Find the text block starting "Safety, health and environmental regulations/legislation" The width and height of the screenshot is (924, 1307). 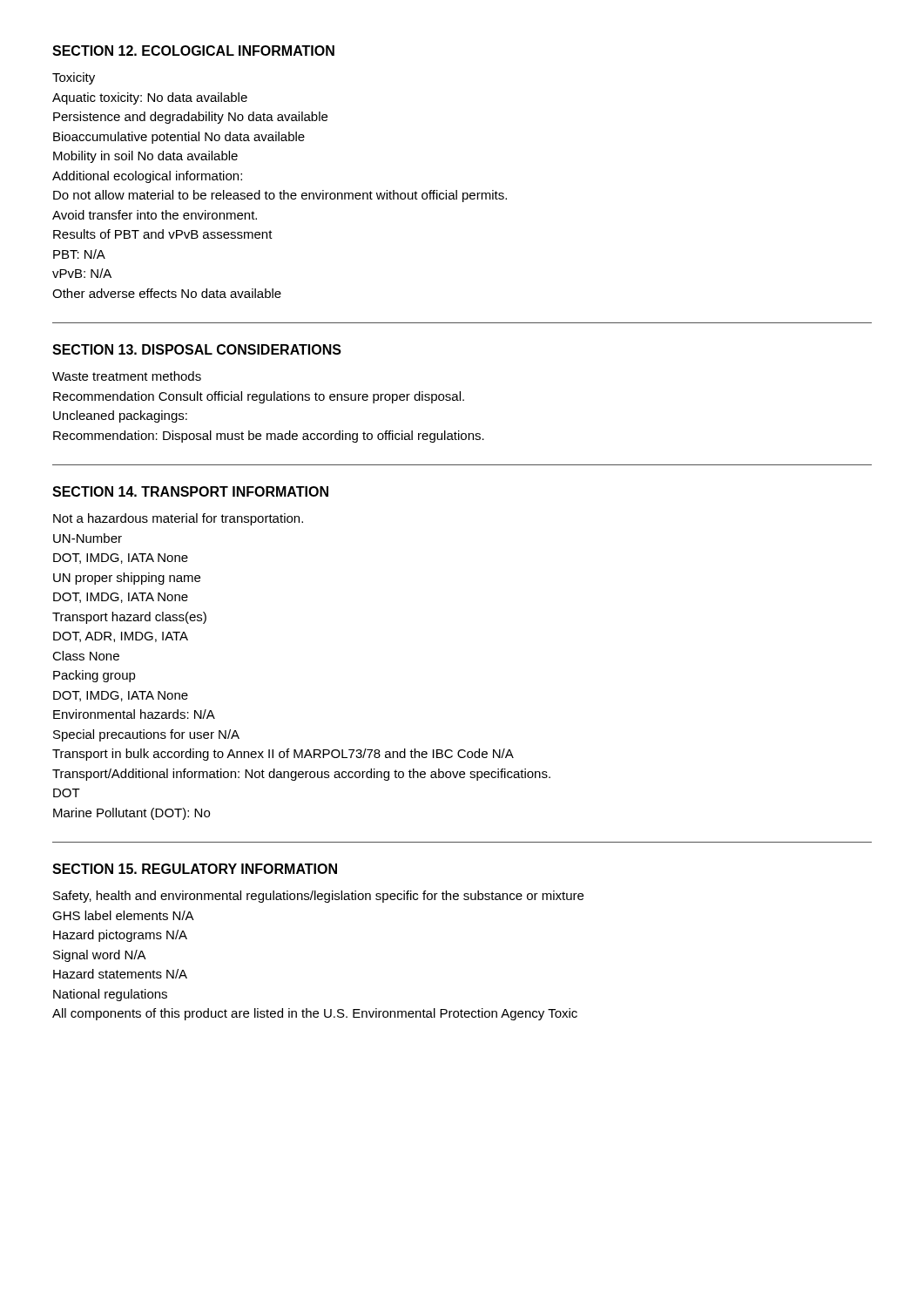pos(318,897)
